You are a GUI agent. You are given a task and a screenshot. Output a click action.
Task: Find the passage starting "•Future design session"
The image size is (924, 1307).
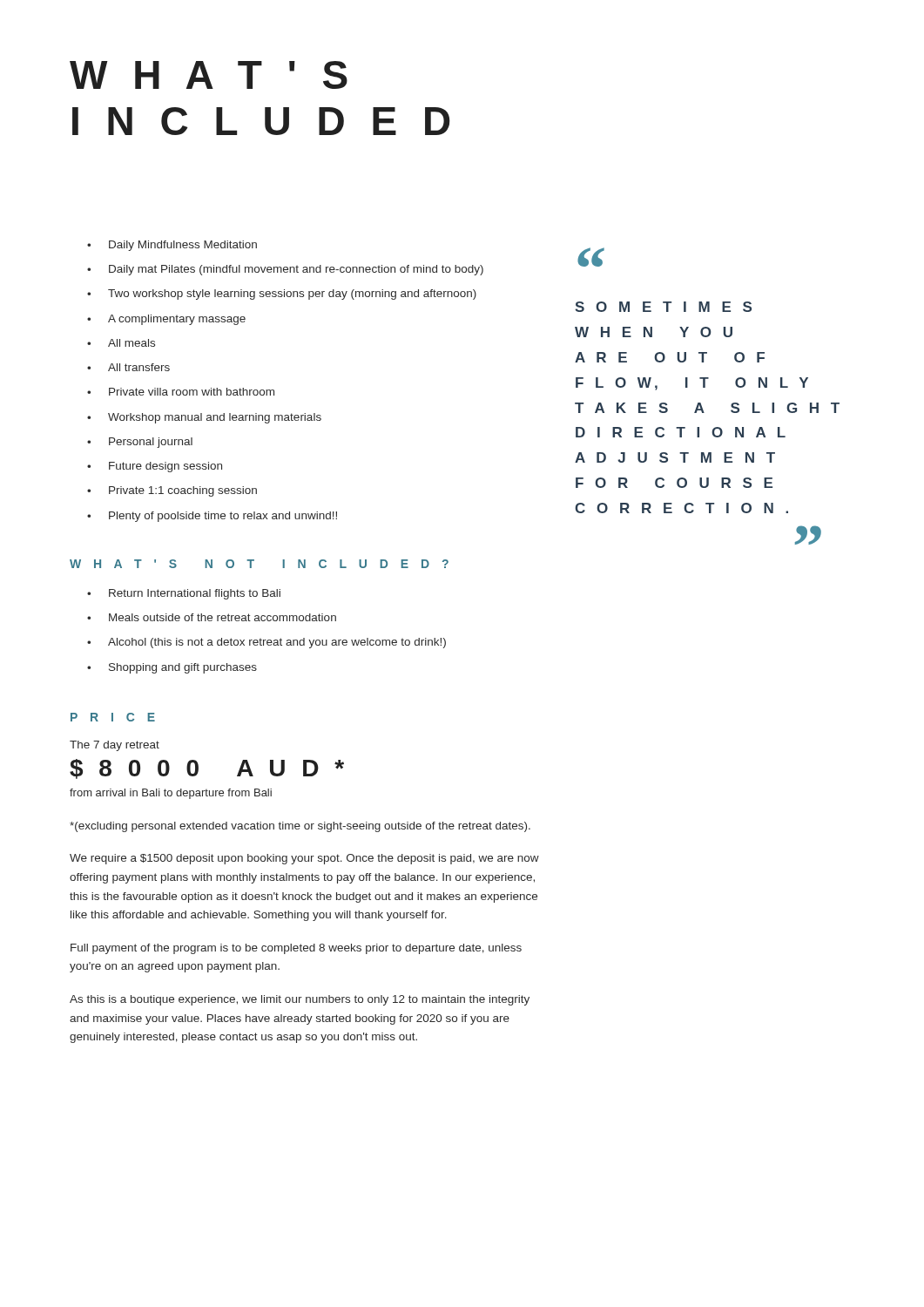click(x=155, y=467)
